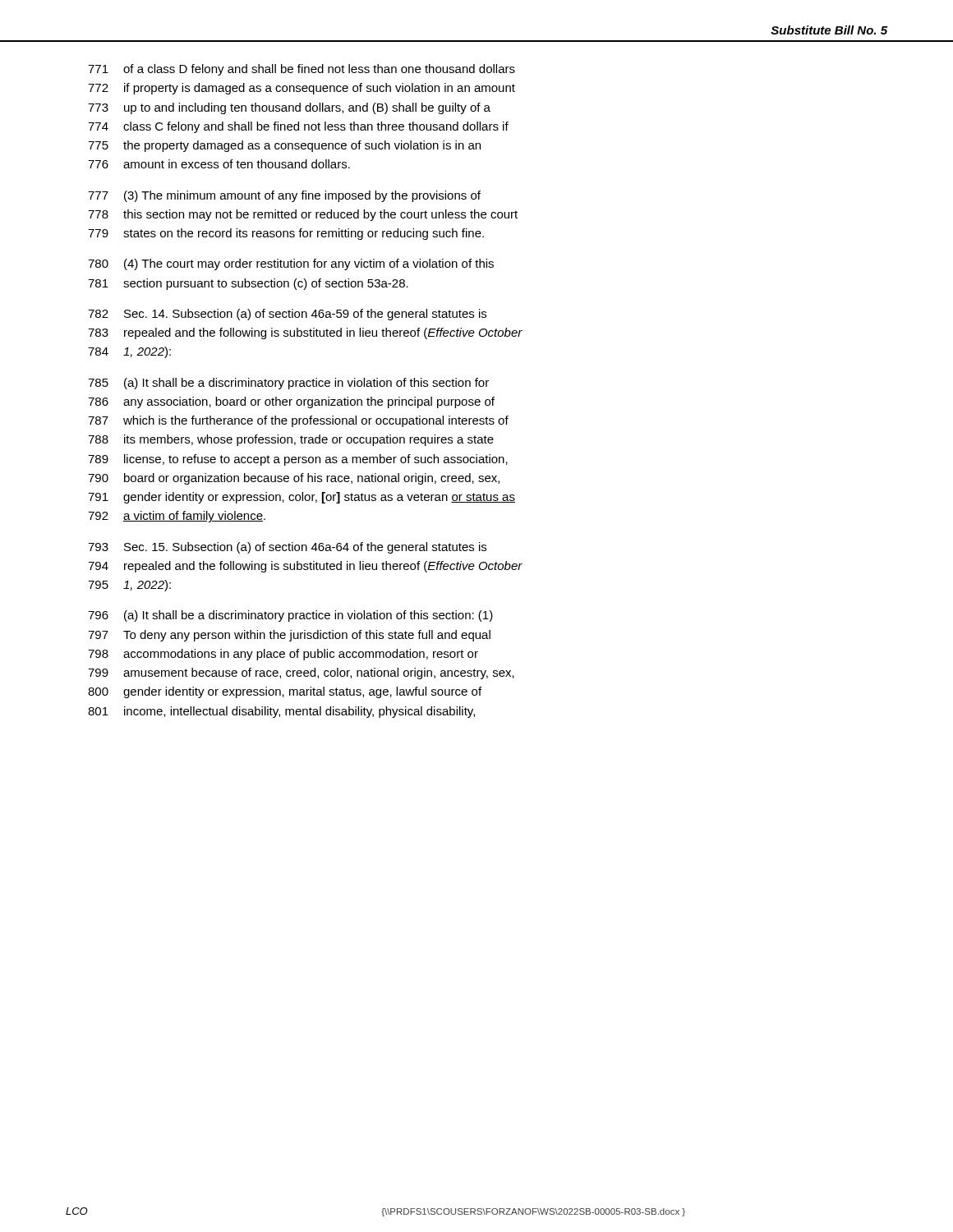Find the text block with the text "777(3) The minimum amount of"
The width and height of the screenshot is (953, 1232).
point(476,214)
